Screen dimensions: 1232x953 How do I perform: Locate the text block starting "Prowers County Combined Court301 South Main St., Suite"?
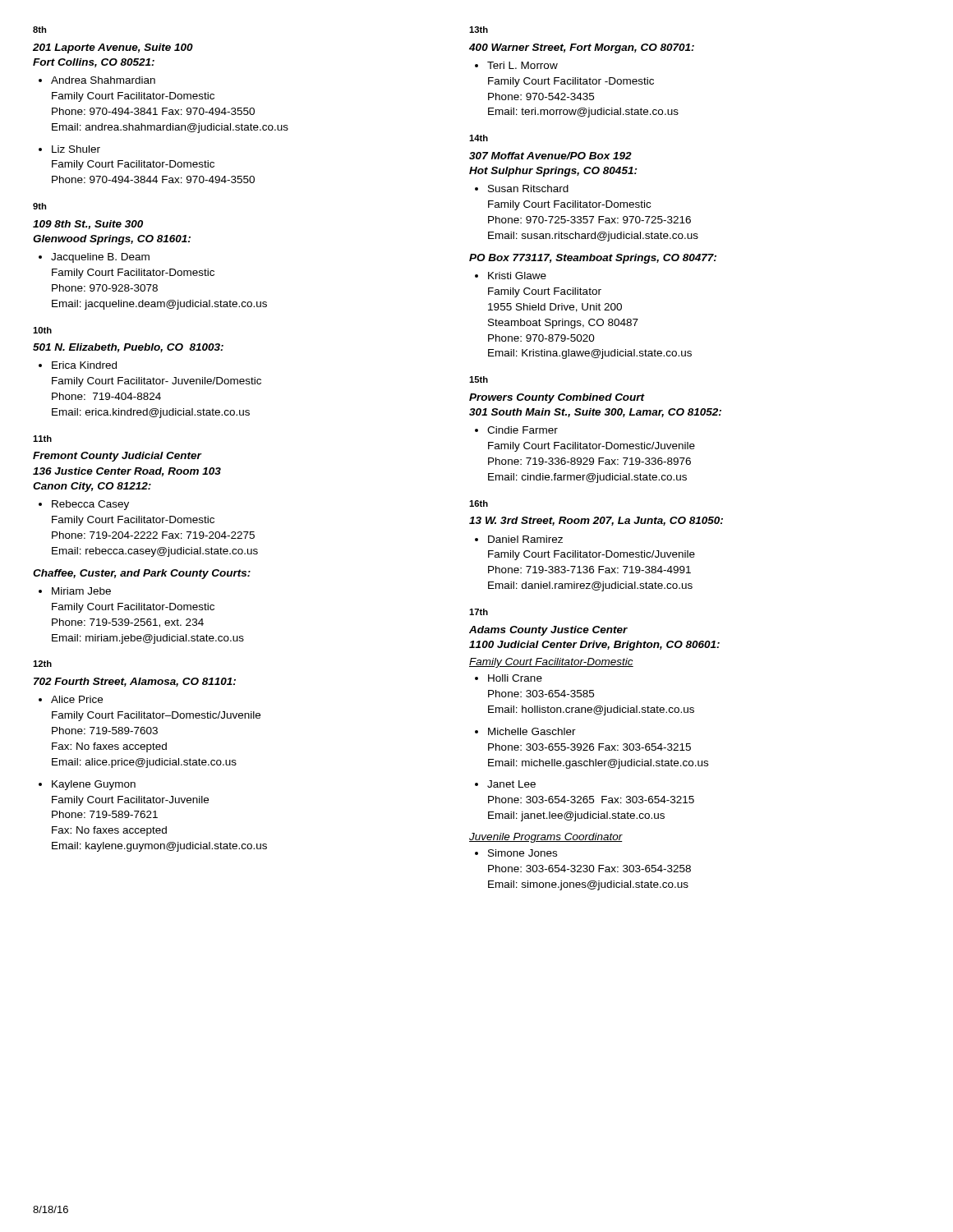point(695,405)
